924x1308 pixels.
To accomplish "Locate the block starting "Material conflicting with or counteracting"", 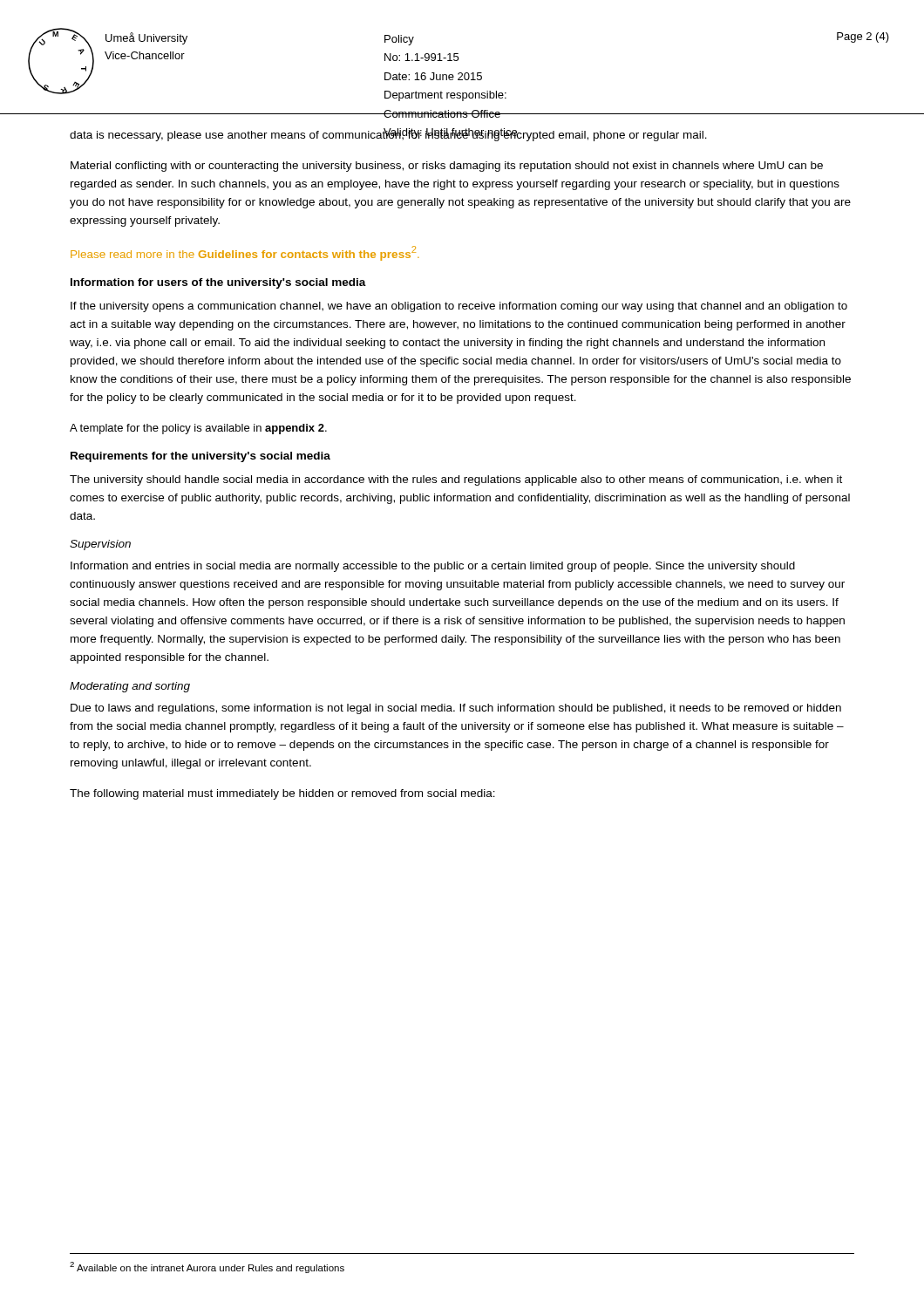I will coord(460,193).
